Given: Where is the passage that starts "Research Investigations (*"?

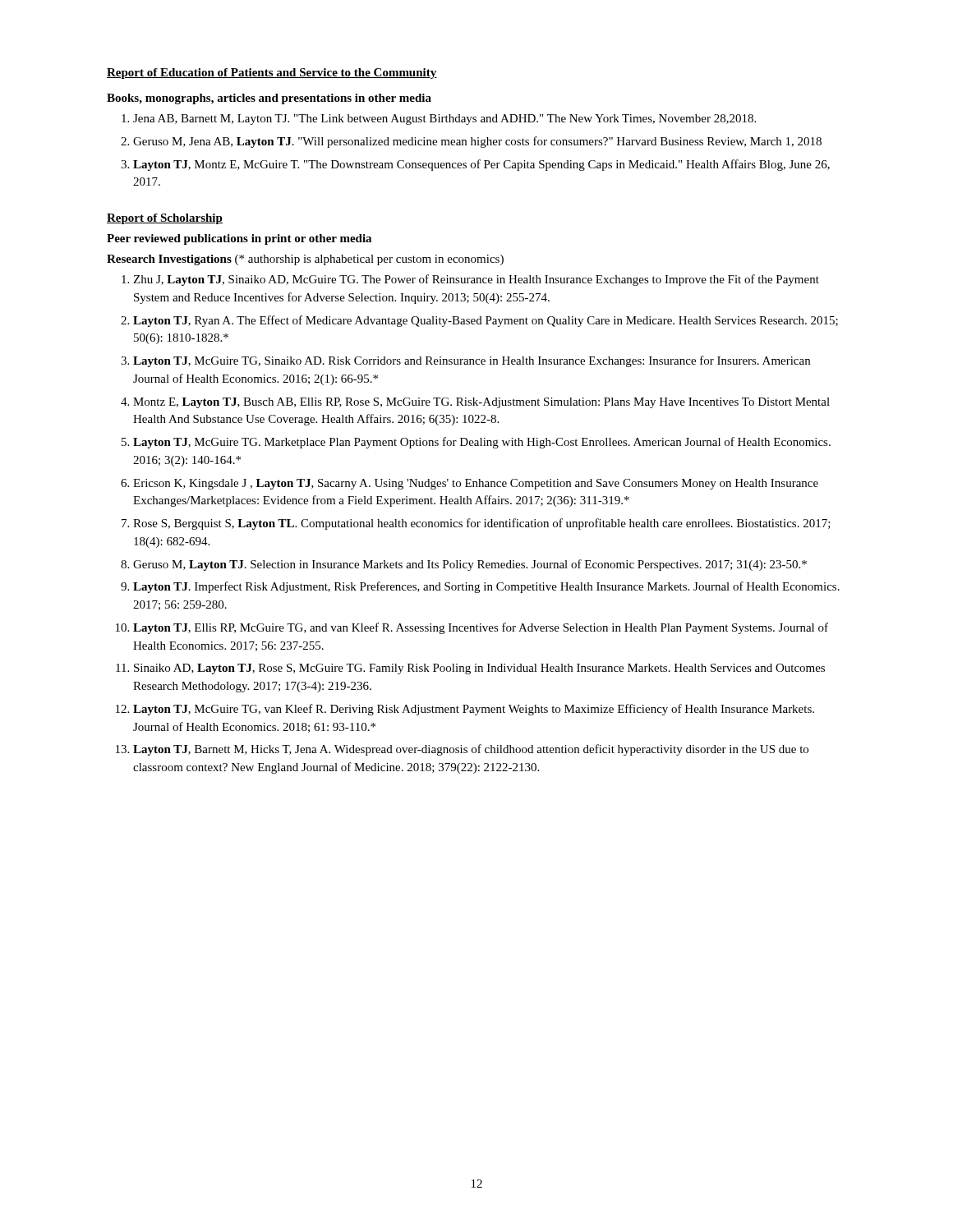Looking at the screenshot, I should pos(305,259).
